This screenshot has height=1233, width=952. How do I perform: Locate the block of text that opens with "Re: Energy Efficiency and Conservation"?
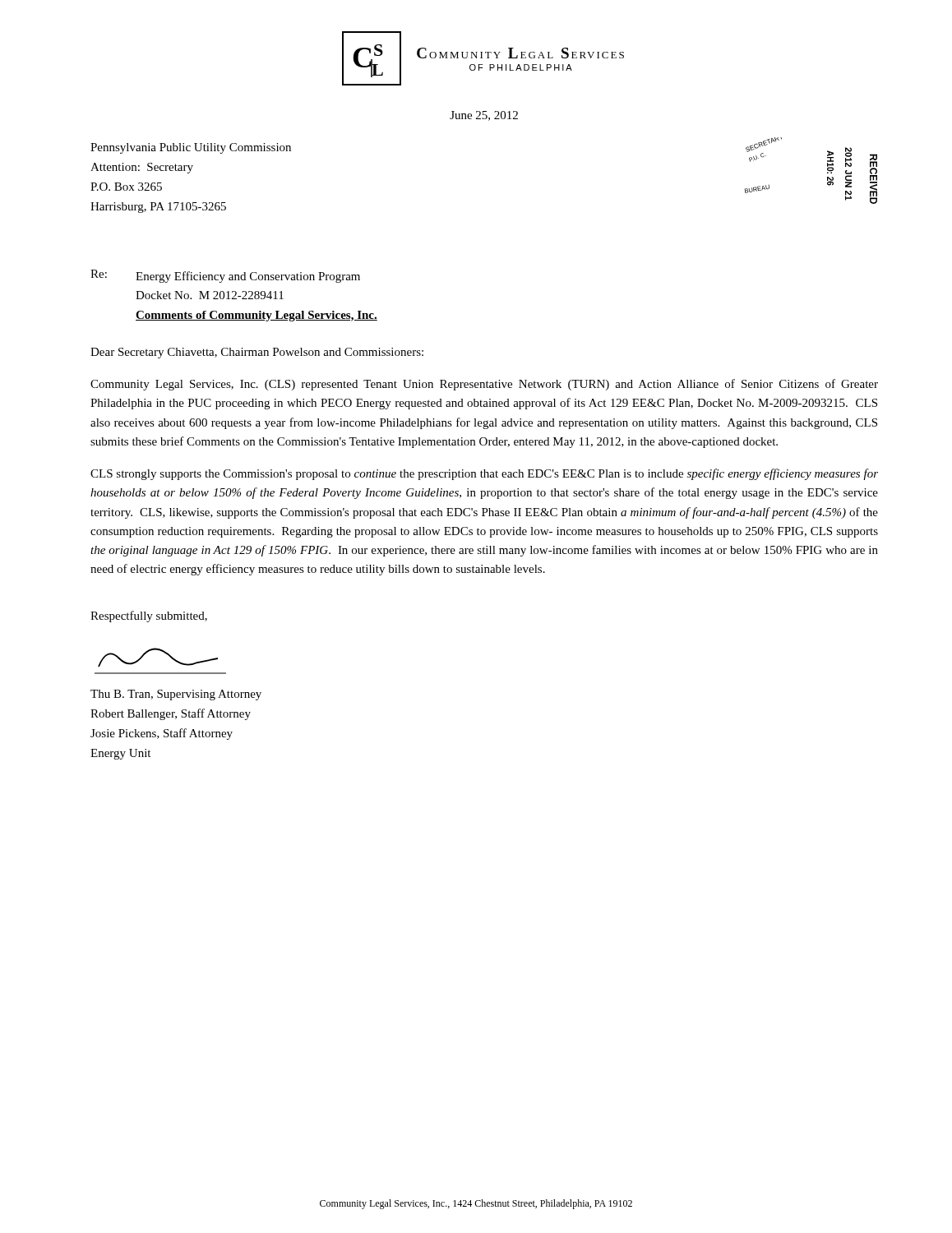pos(234,296)
